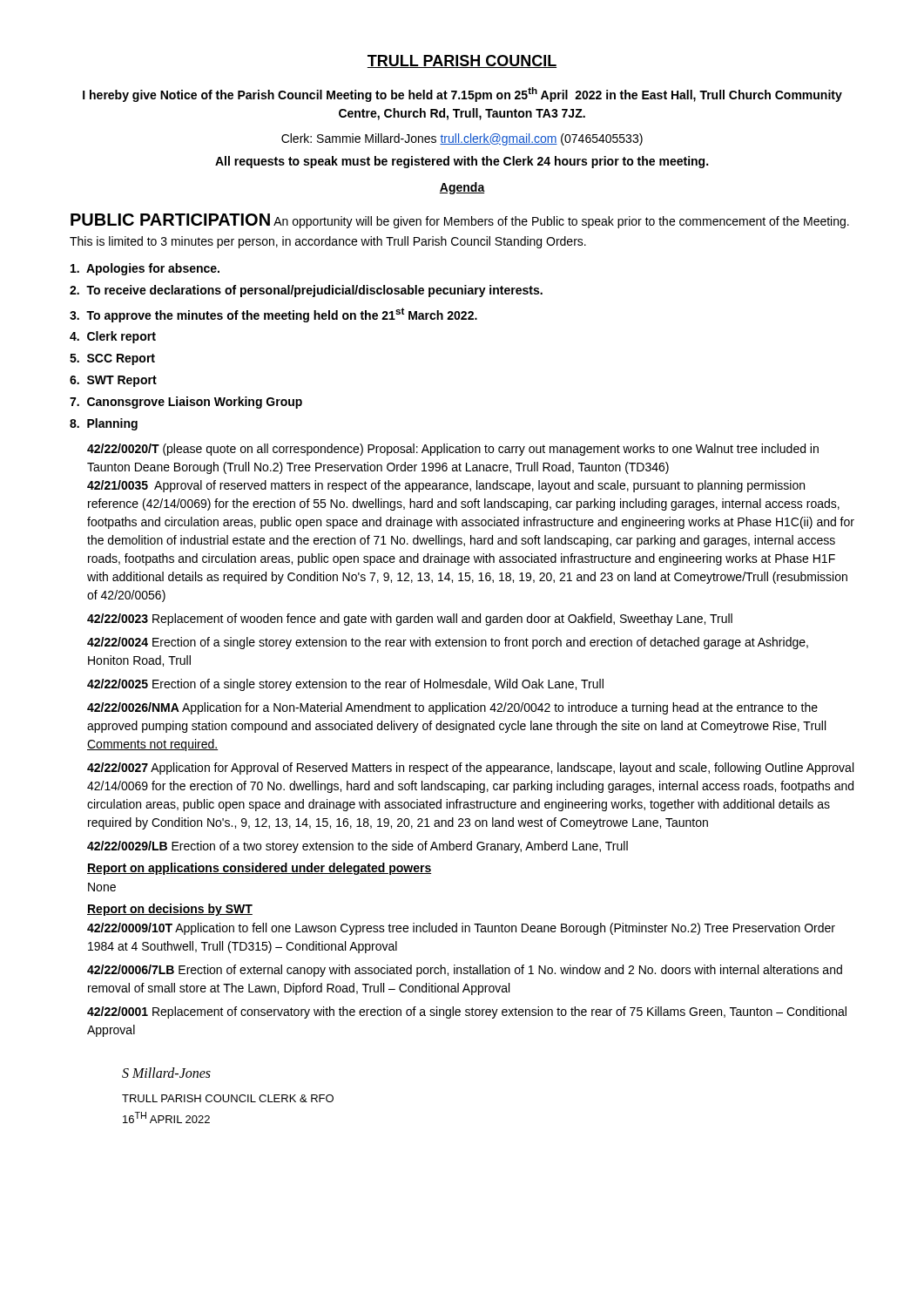Image resolution: width=924 pixels, height=1307 pixels.
Task: Navigate to the text starting "5. SCC Report"
Action: click(112, 358)
